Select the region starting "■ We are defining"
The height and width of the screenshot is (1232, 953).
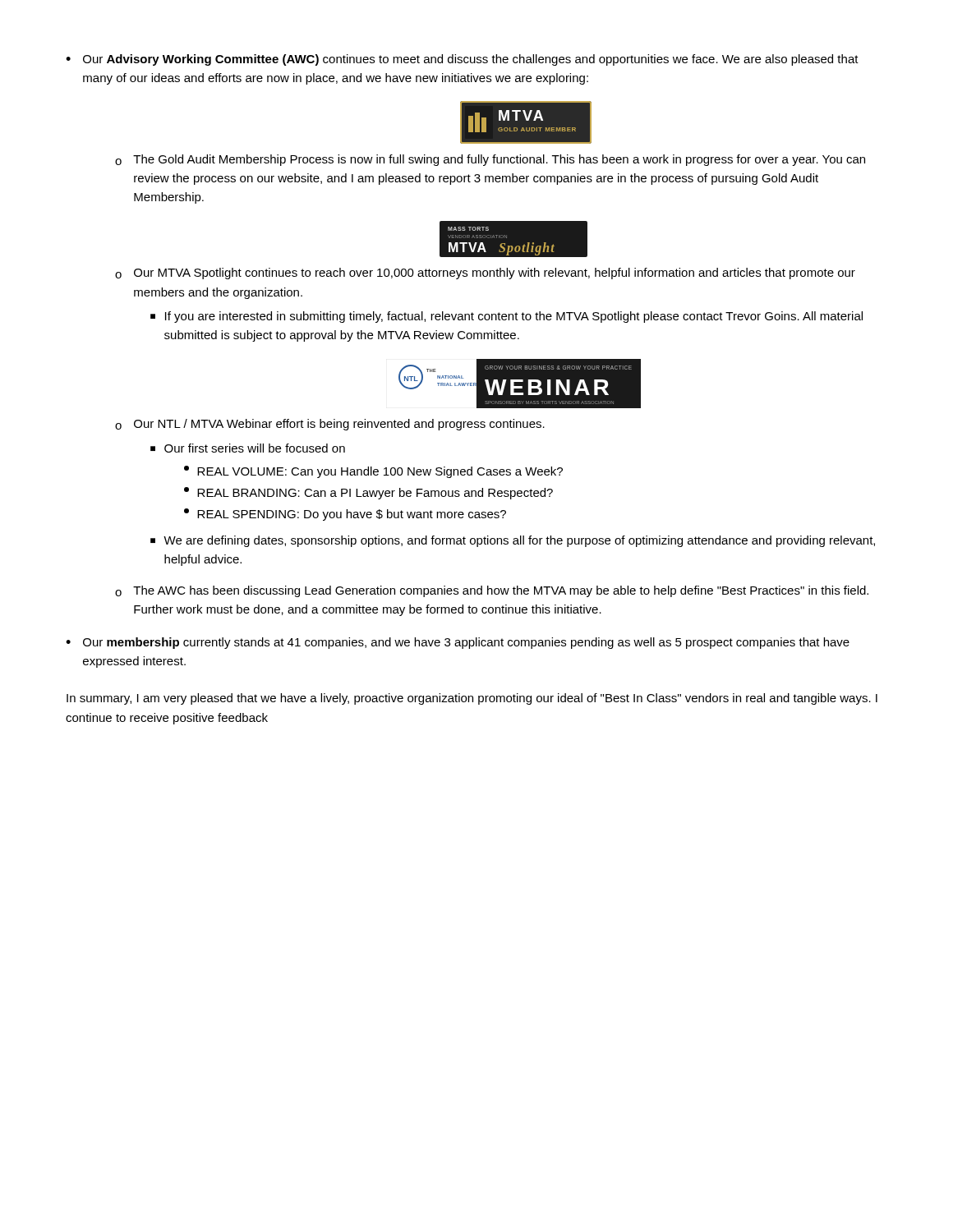[x=519, y=549]
